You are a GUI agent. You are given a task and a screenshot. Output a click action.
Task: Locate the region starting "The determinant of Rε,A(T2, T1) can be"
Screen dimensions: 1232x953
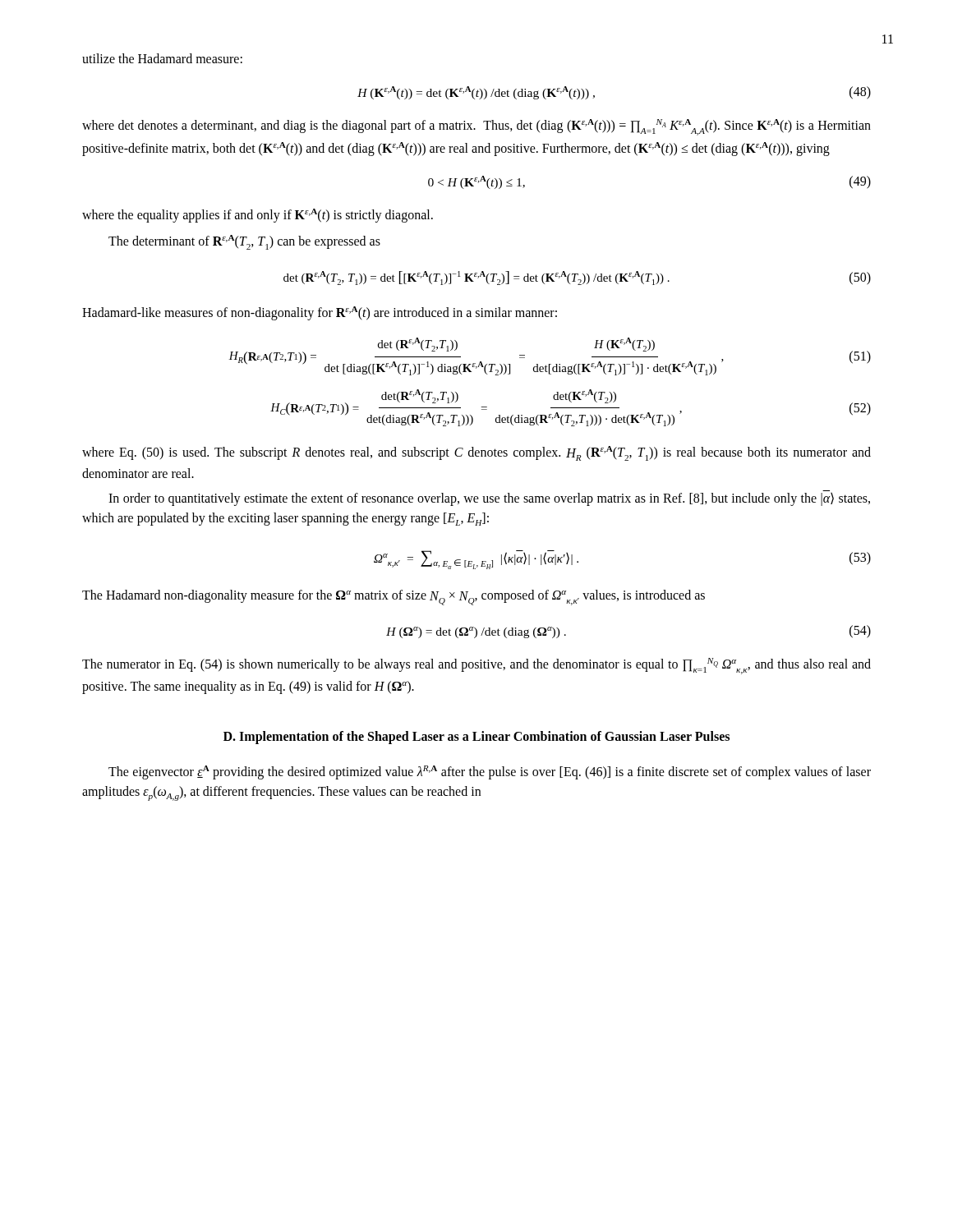[244, 241]
